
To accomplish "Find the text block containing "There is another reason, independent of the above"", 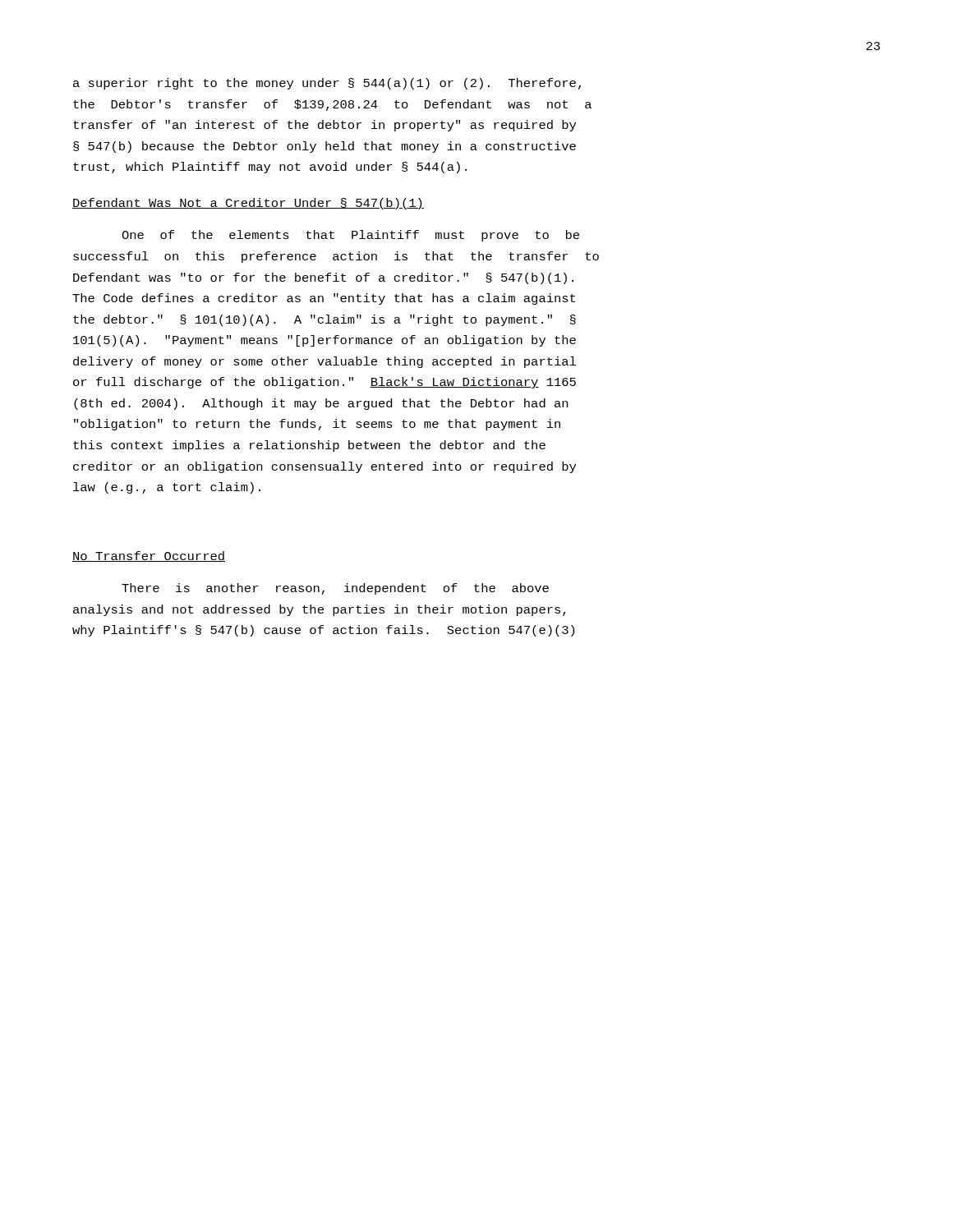I will (x=476, y=611).
